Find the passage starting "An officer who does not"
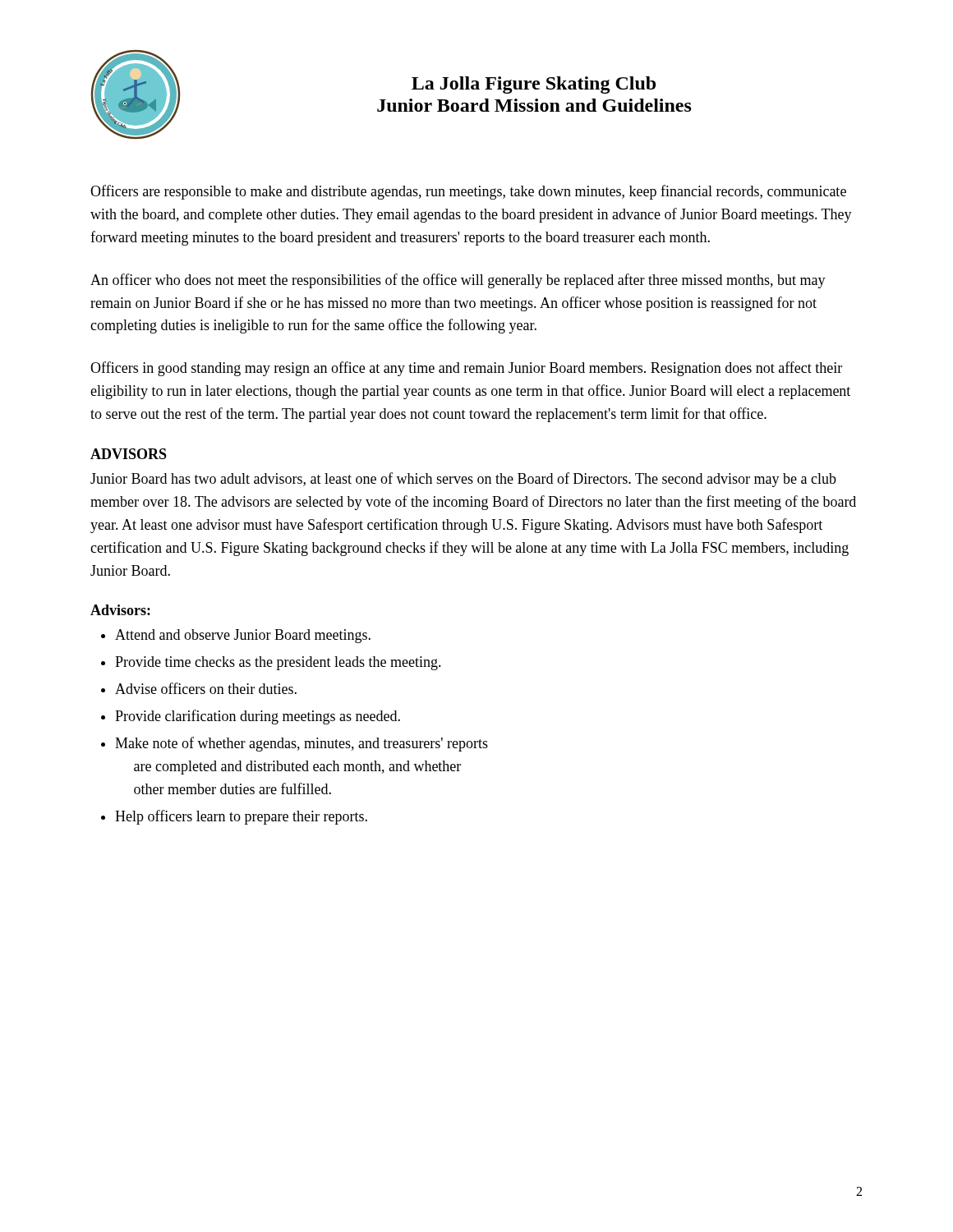This screenshot has height=1232, width=953. coord(458,303)
